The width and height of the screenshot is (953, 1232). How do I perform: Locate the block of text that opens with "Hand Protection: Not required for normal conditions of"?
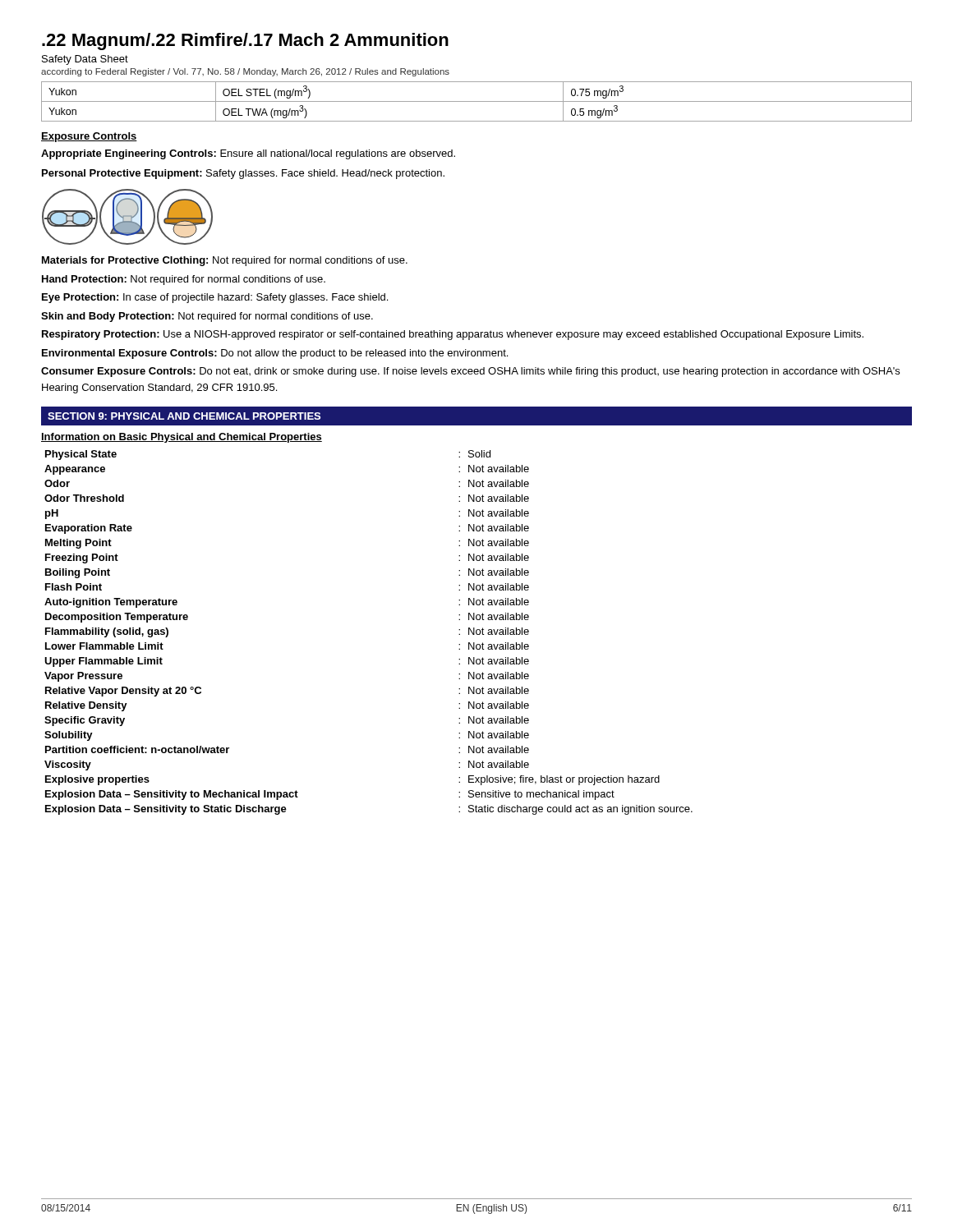tap(184, 280)
